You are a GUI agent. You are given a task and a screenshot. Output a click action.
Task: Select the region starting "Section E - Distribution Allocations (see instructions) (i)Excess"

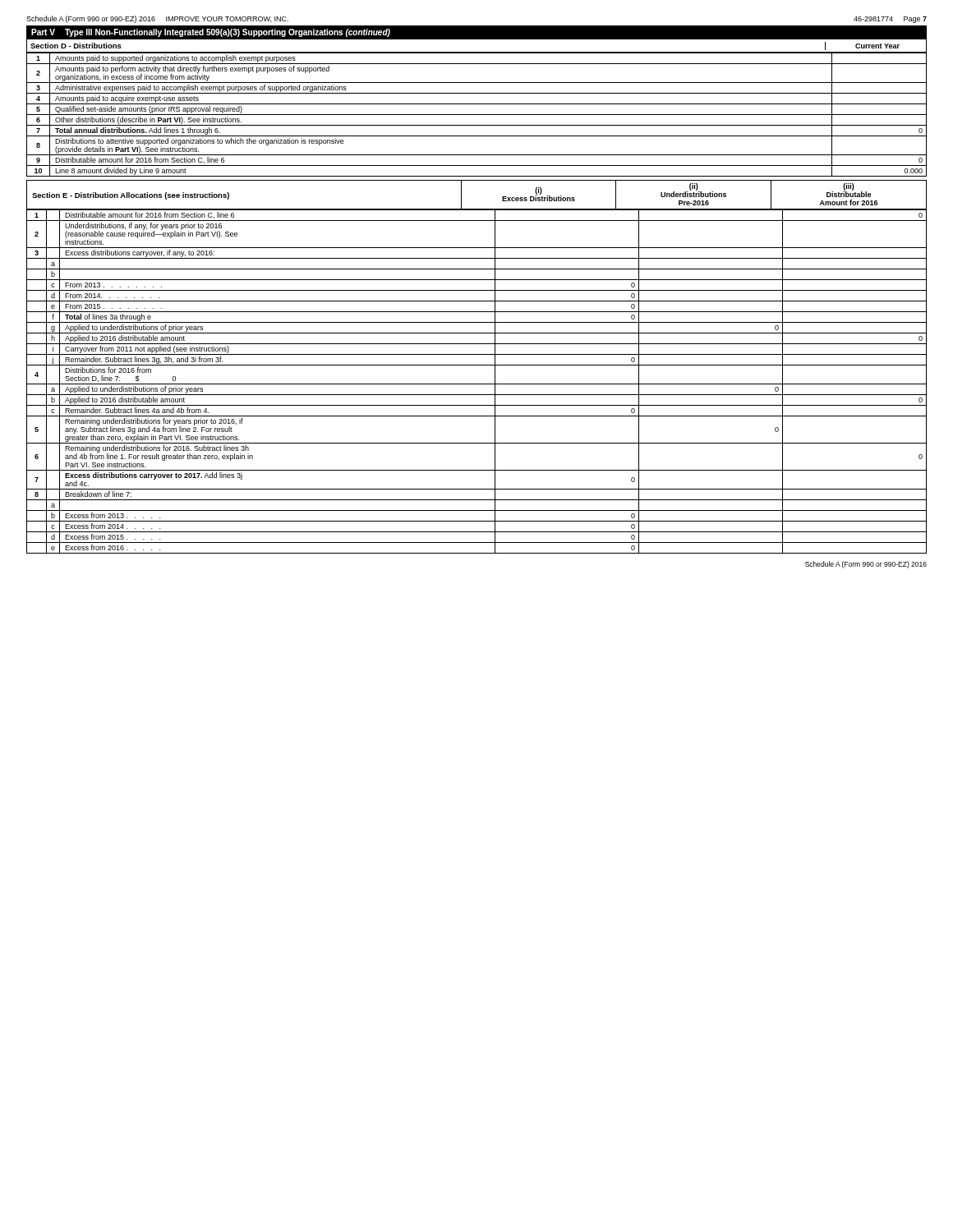(x=476, y=195)
